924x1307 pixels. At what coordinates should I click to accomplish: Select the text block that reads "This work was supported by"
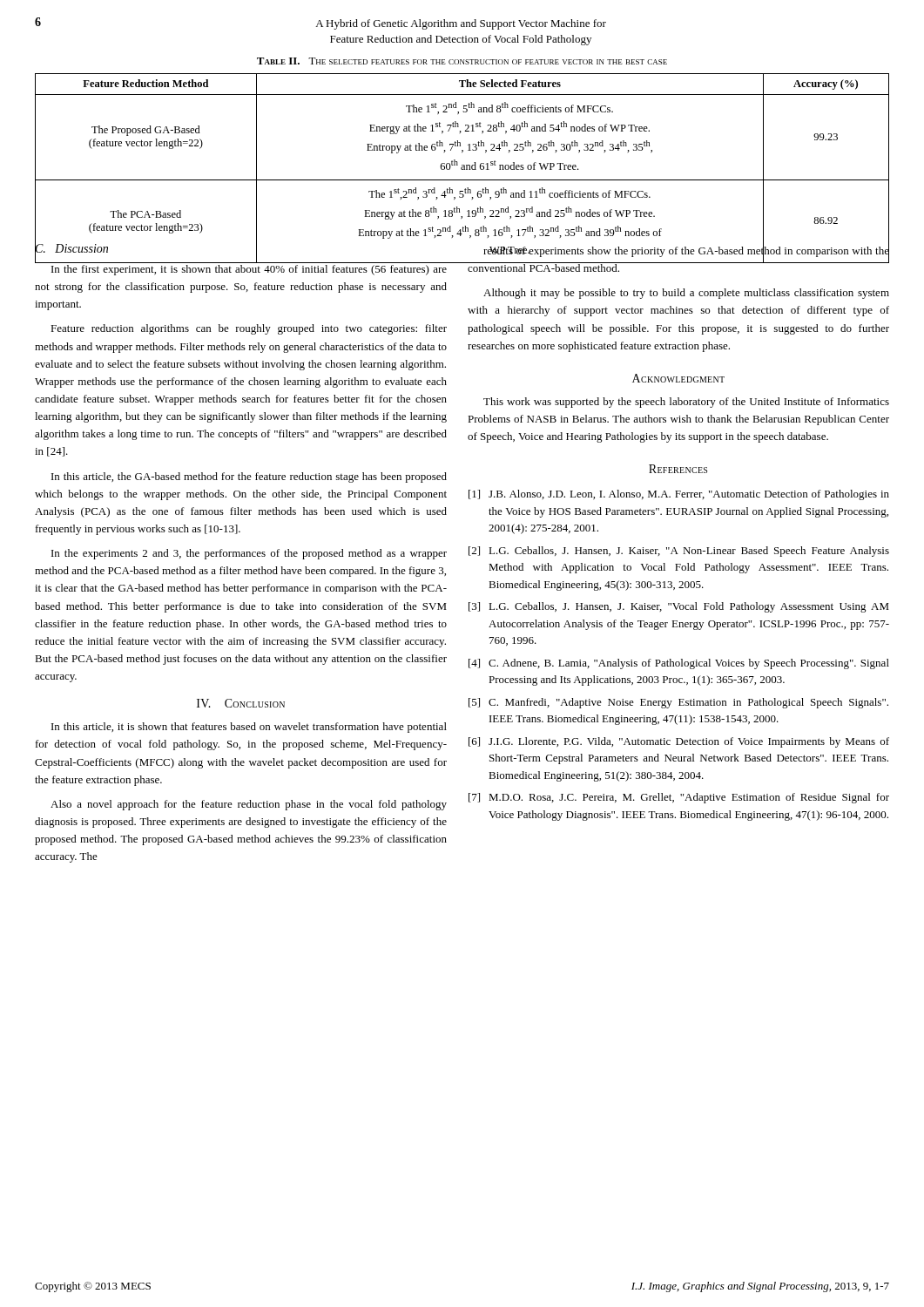(x=678, y=419)
